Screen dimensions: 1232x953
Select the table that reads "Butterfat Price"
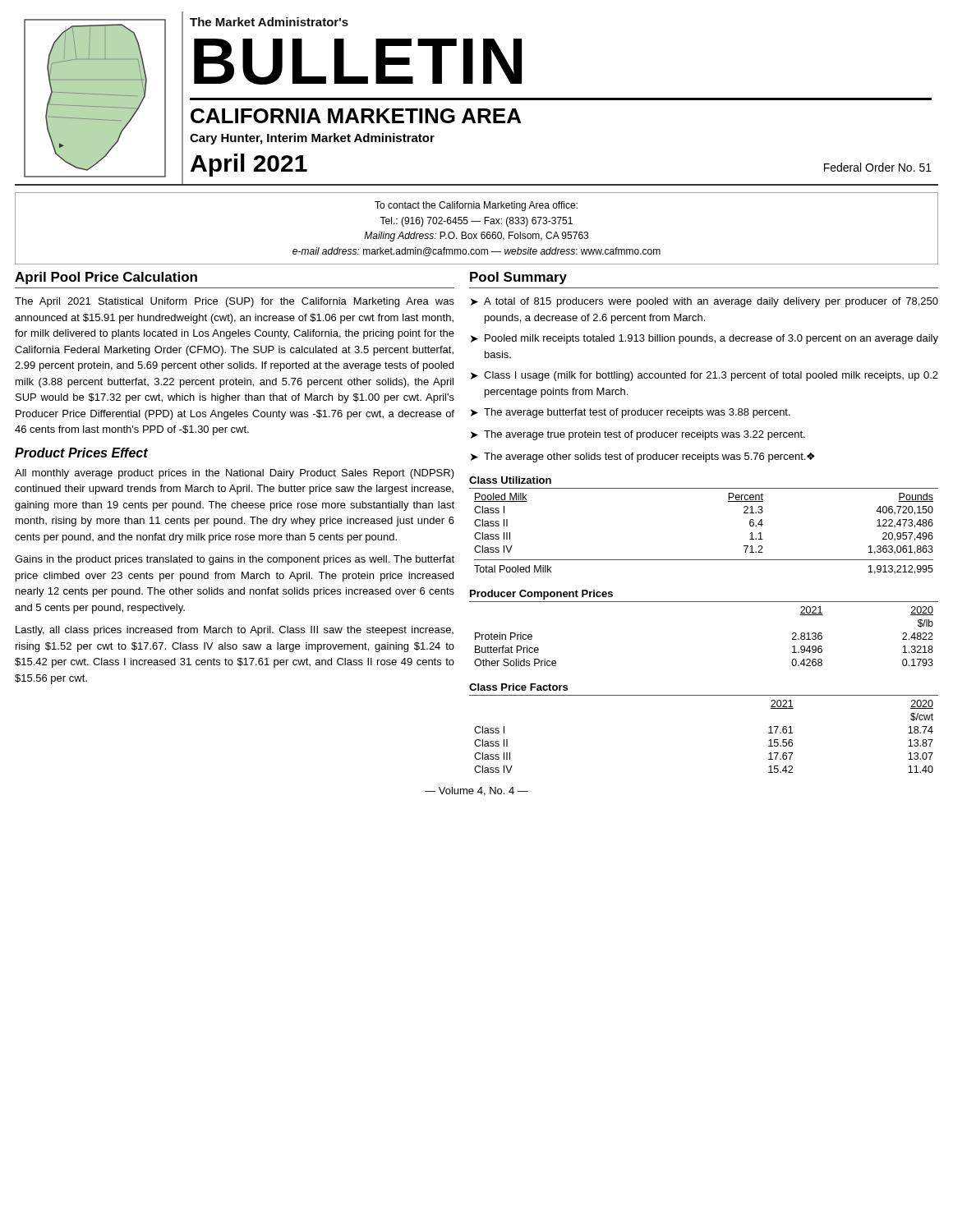click(x=704, y=629)
